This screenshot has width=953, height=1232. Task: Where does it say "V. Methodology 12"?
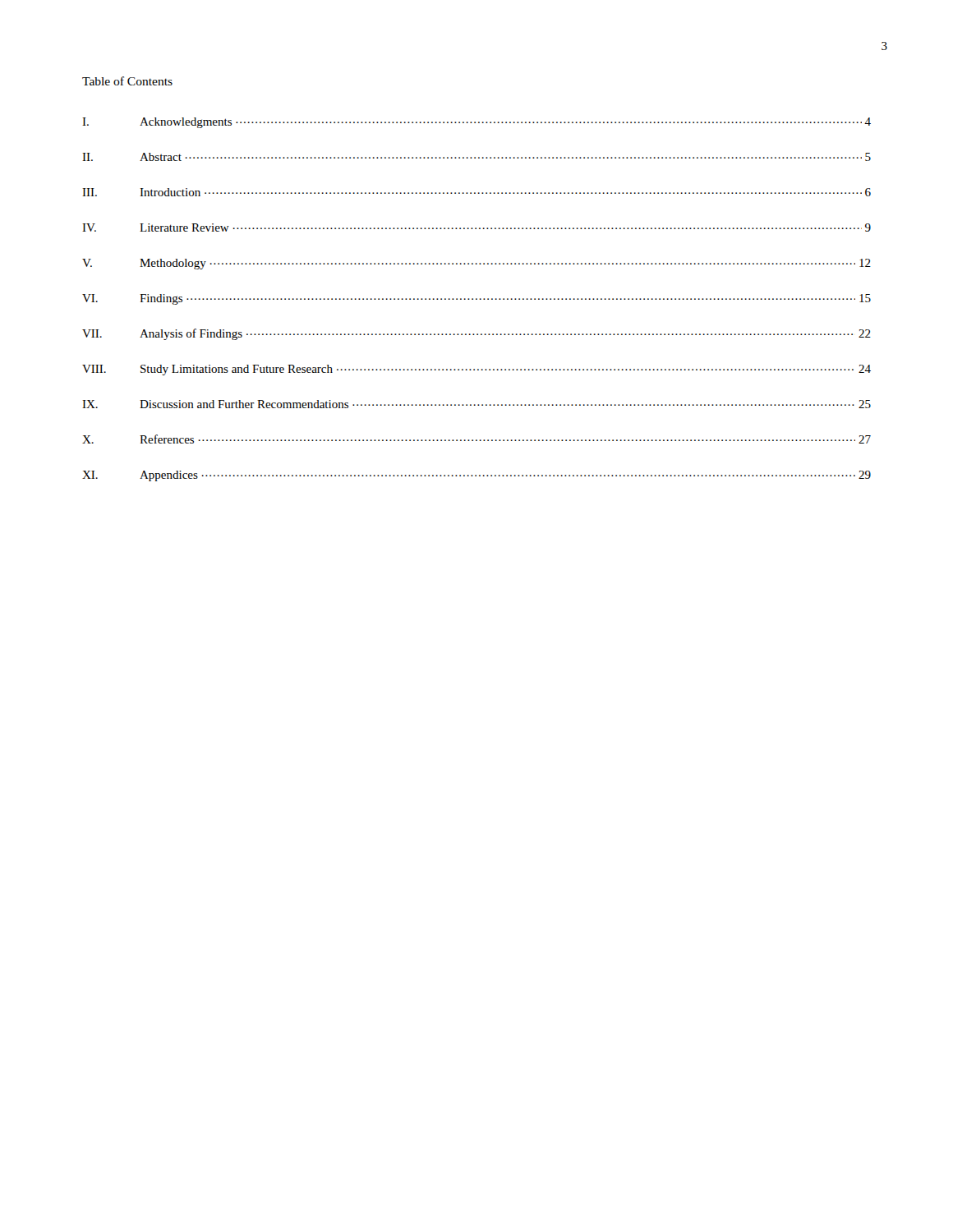476,263
